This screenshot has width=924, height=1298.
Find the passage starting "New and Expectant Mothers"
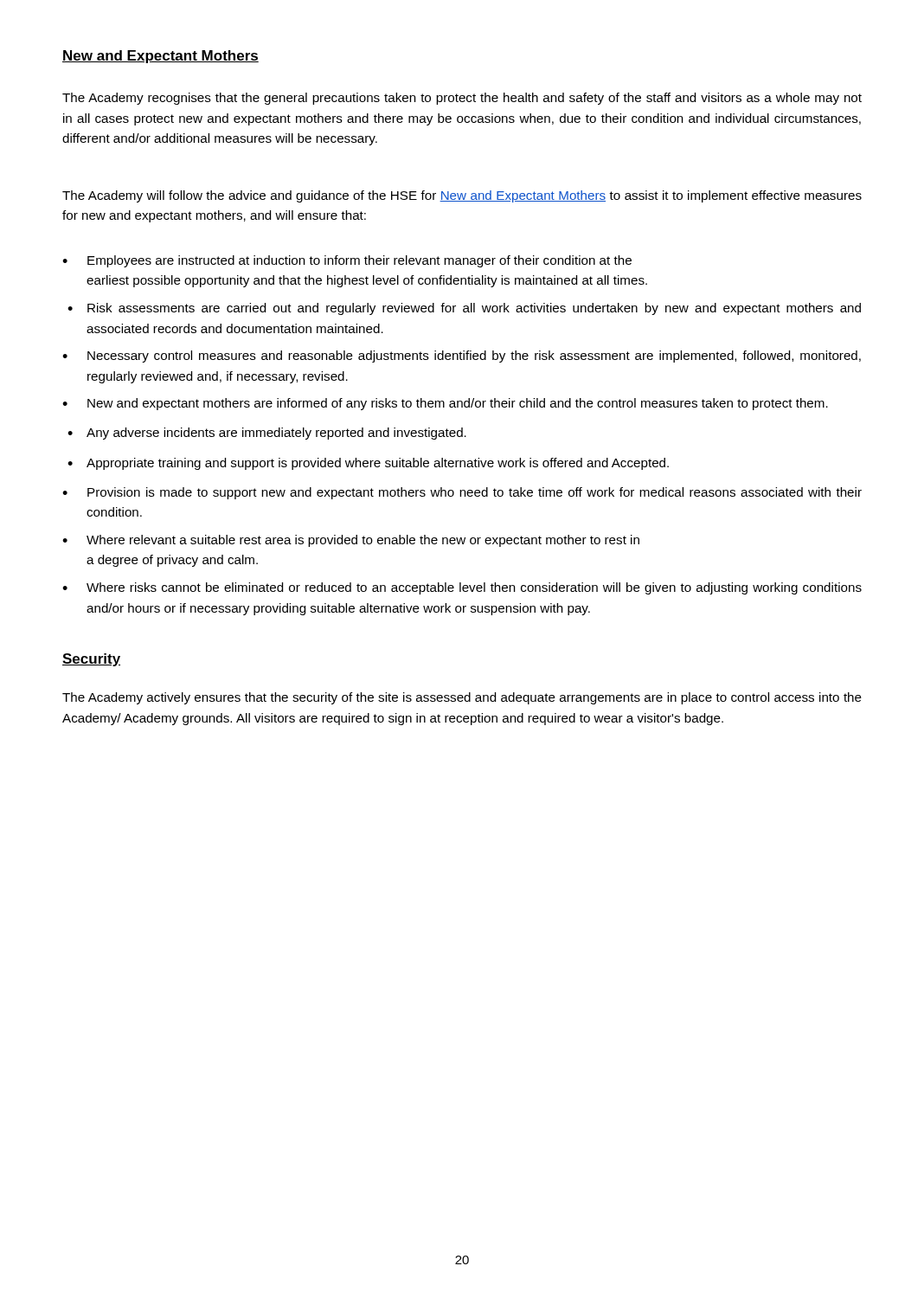(x=160, y=56)
